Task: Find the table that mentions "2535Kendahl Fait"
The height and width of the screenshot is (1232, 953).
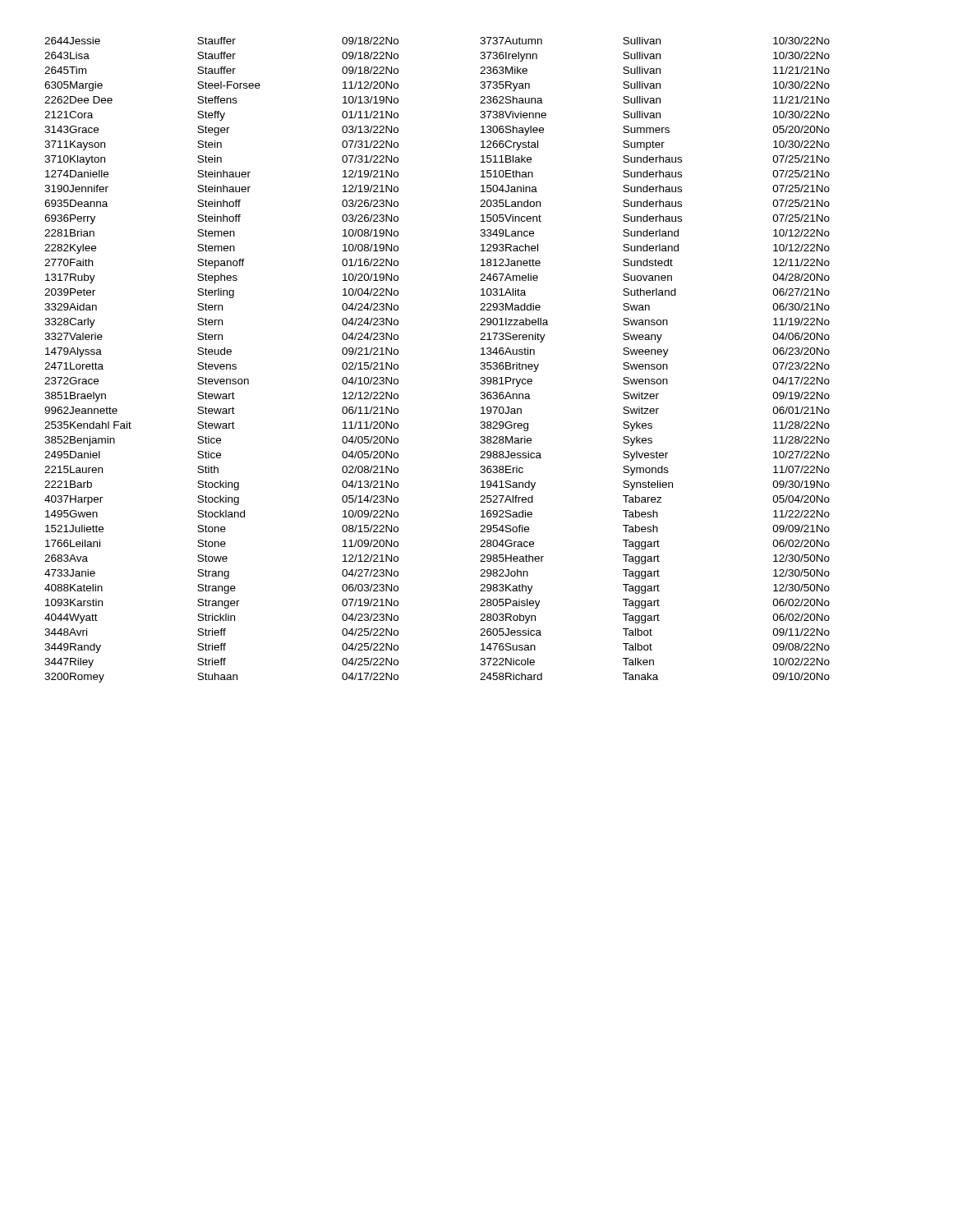Action: [x=259, y=358]
